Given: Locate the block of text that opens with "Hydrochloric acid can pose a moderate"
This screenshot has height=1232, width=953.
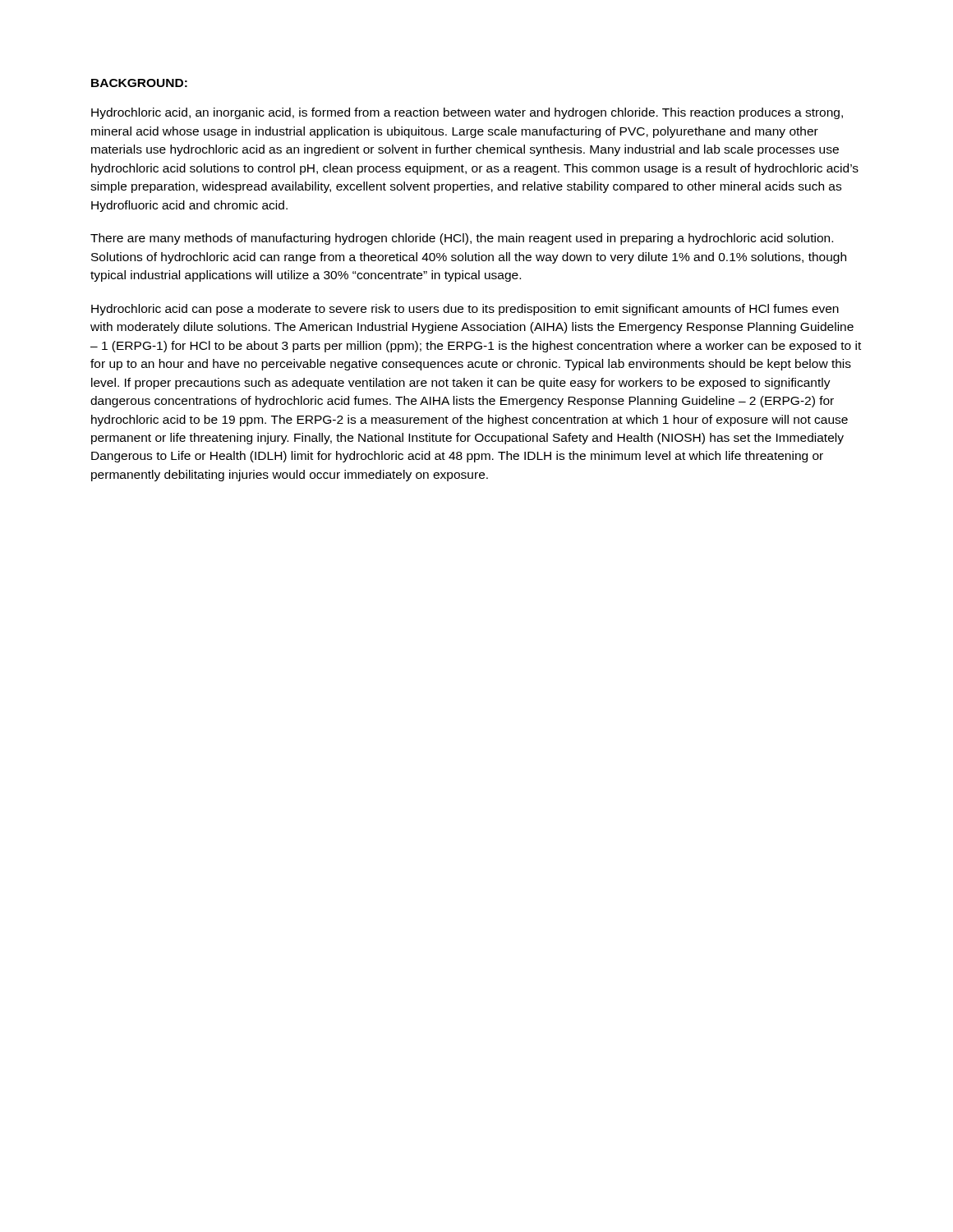Looking at the screenshot, I should [476, 391].
